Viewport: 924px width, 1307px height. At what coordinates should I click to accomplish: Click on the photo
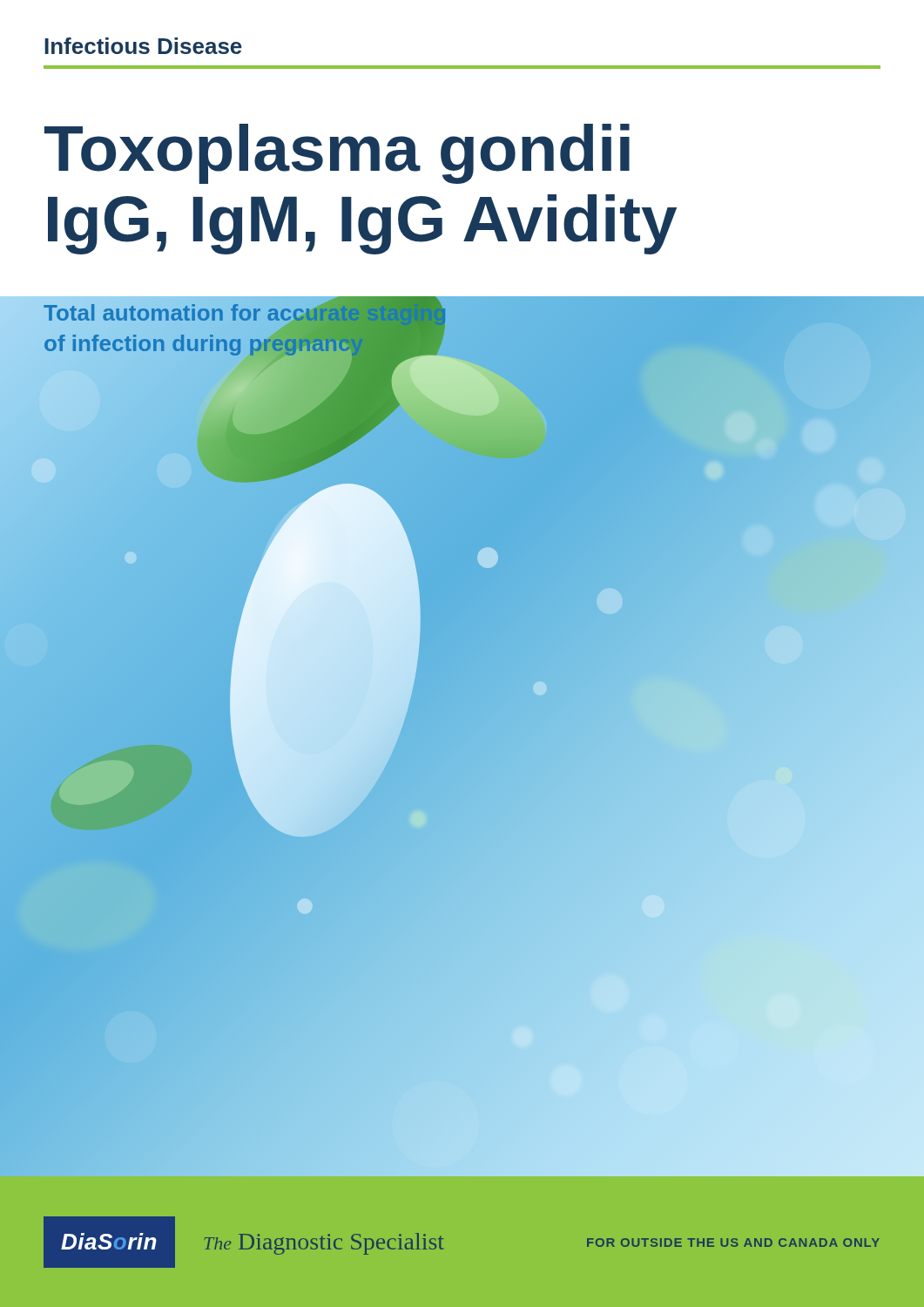tap(462, 736)
